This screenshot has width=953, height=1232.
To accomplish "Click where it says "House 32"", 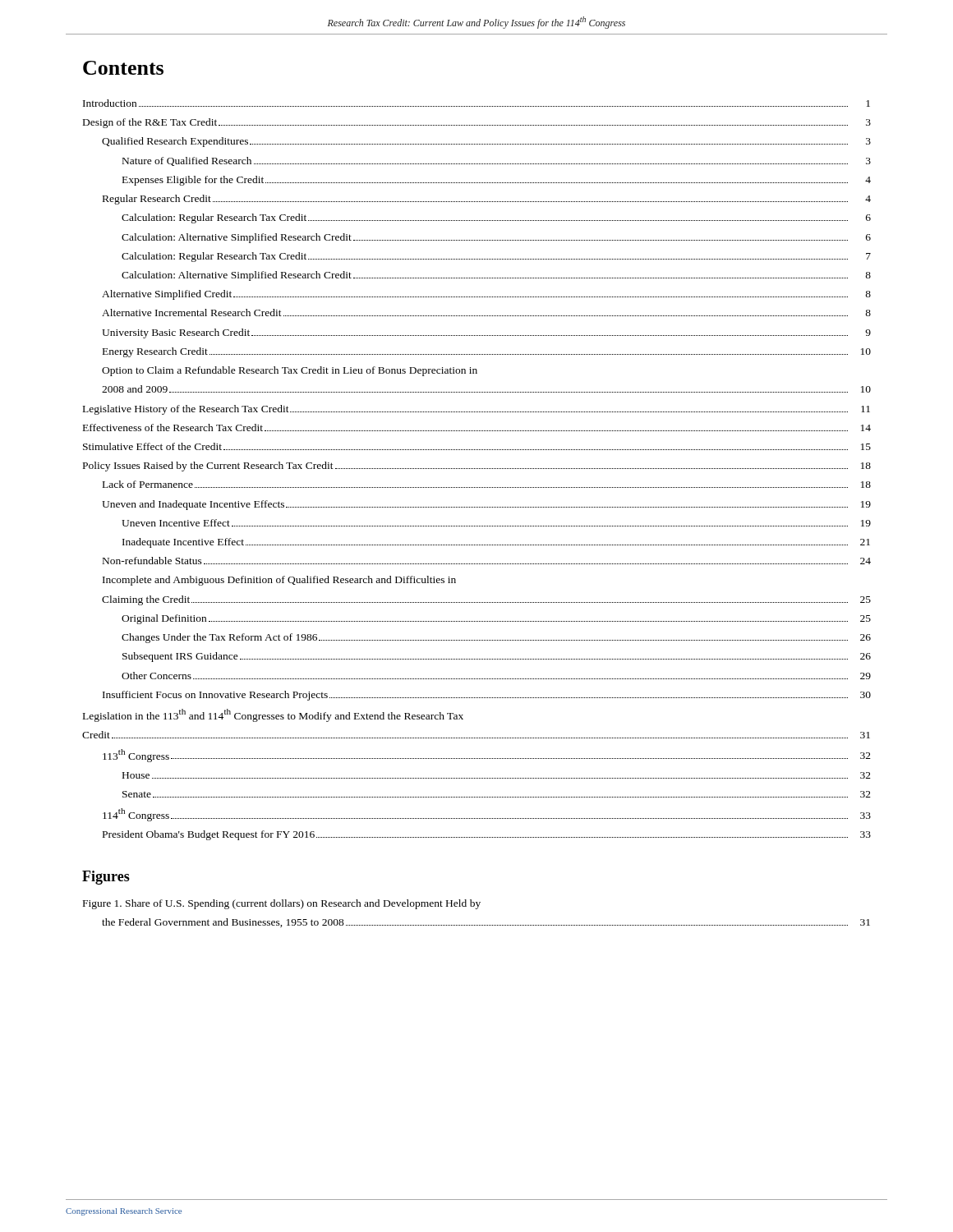I will pos(496,775).
